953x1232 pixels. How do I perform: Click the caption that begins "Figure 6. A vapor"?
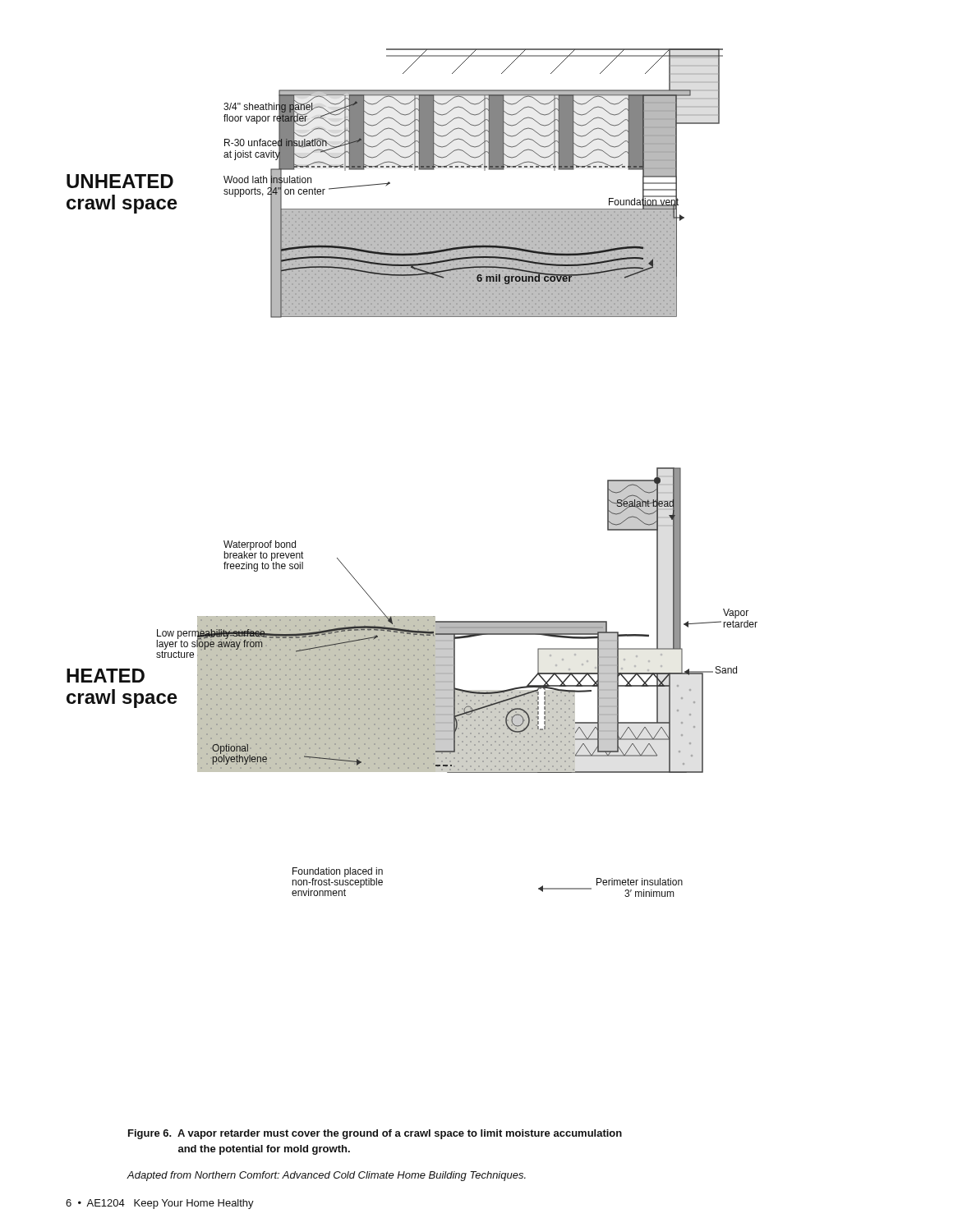375,1134
